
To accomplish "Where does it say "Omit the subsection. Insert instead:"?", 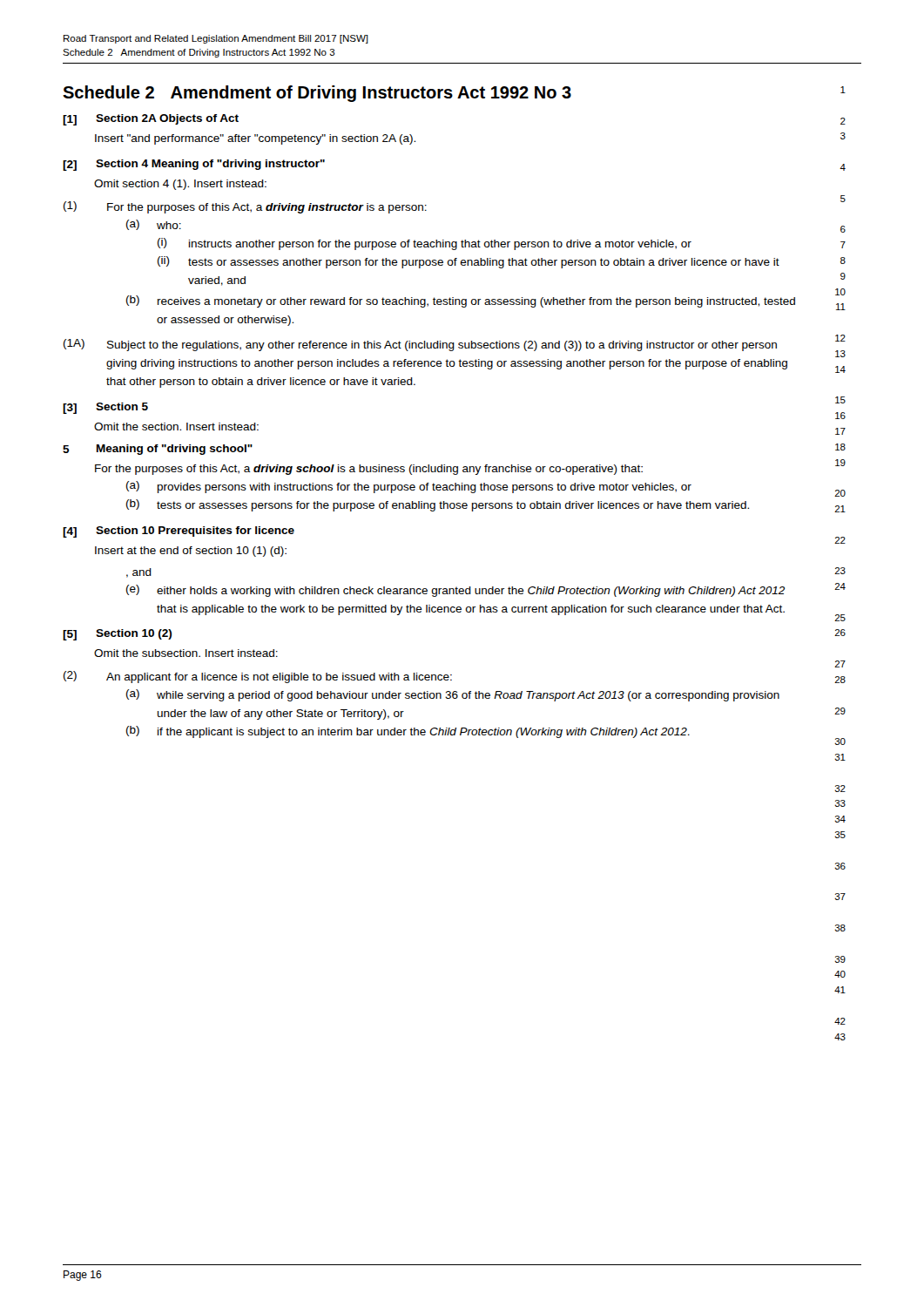I will click(186, 653).
